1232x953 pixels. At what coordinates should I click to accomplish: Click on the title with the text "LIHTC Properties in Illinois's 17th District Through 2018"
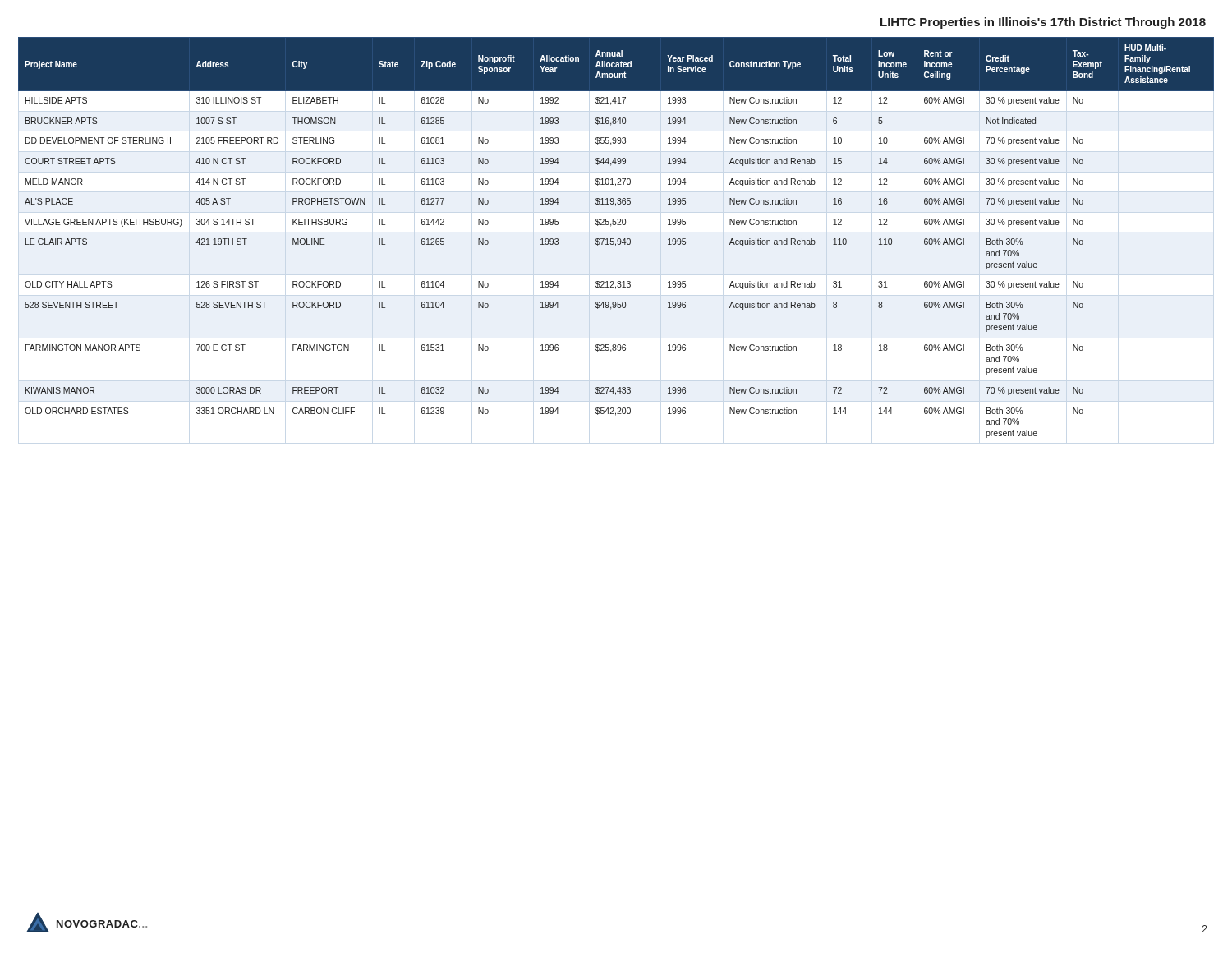(x=1043, y=22)
